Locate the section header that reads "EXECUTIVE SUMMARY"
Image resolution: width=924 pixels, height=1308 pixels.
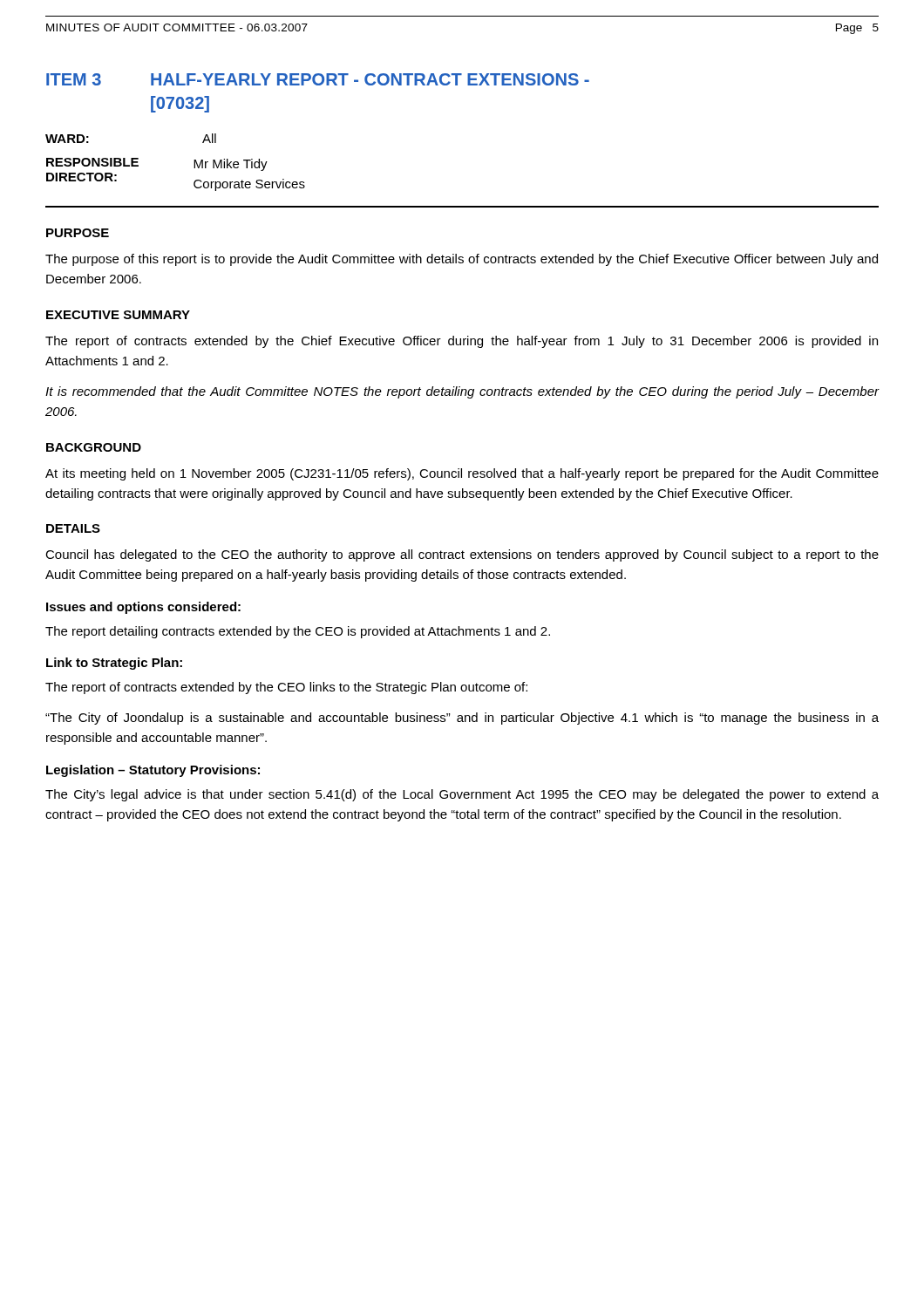click(118, 314)
